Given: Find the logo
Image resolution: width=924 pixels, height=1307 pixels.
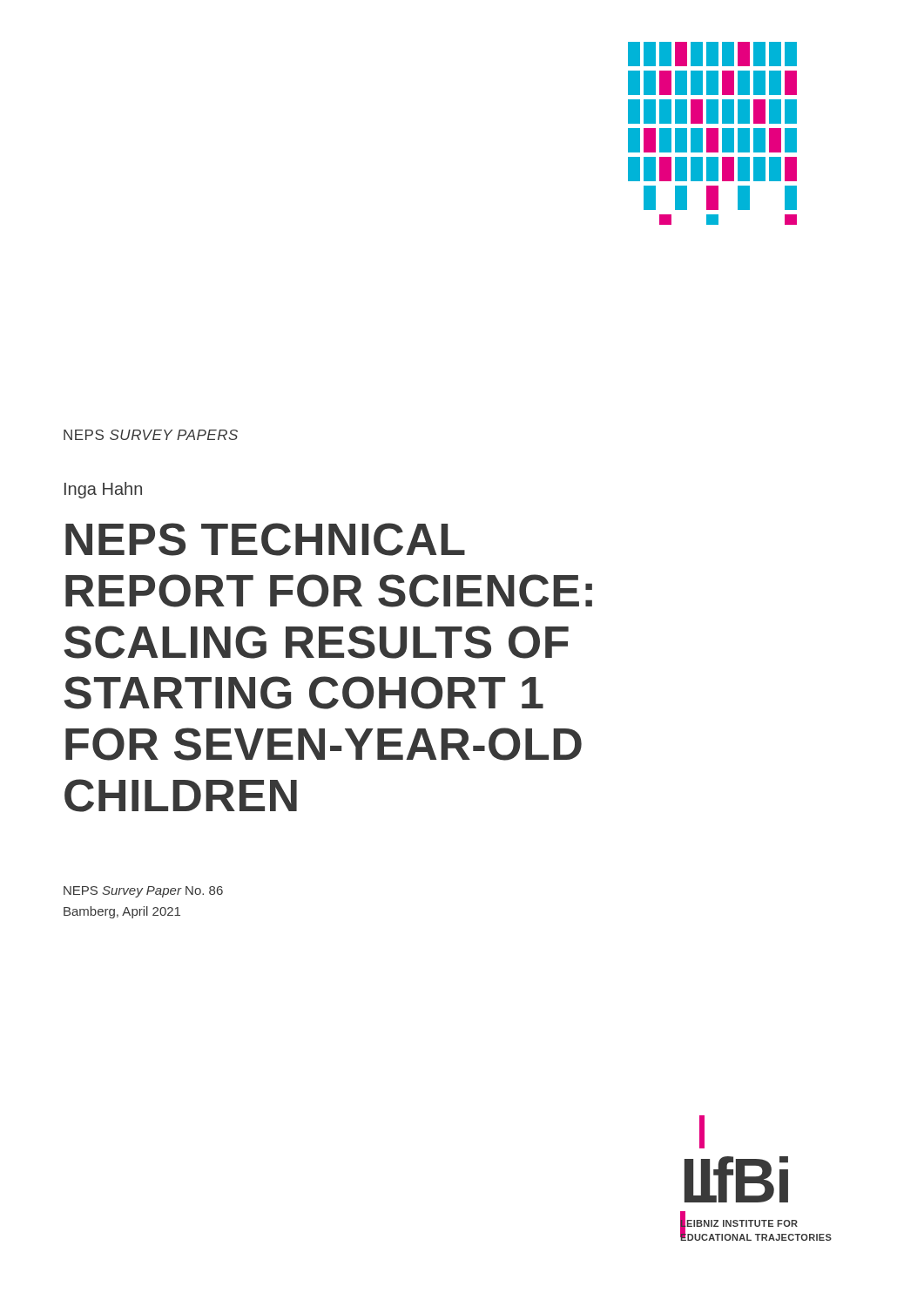Looking at the screenshot, I should click(x=776, y=1185).
